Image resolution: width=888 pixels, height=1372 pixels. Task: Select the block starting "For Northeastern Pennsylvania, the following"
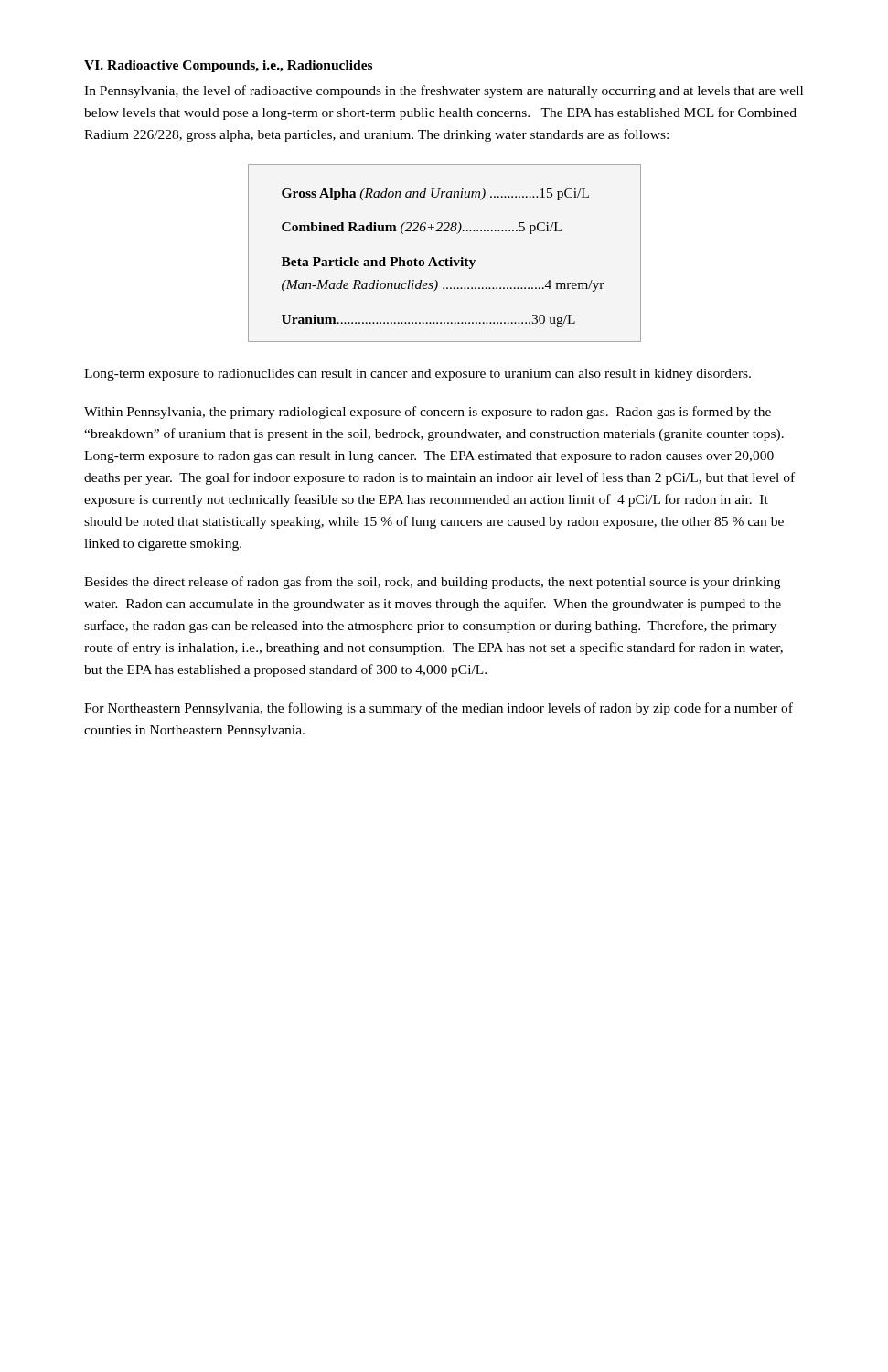[x=438, y=719]
